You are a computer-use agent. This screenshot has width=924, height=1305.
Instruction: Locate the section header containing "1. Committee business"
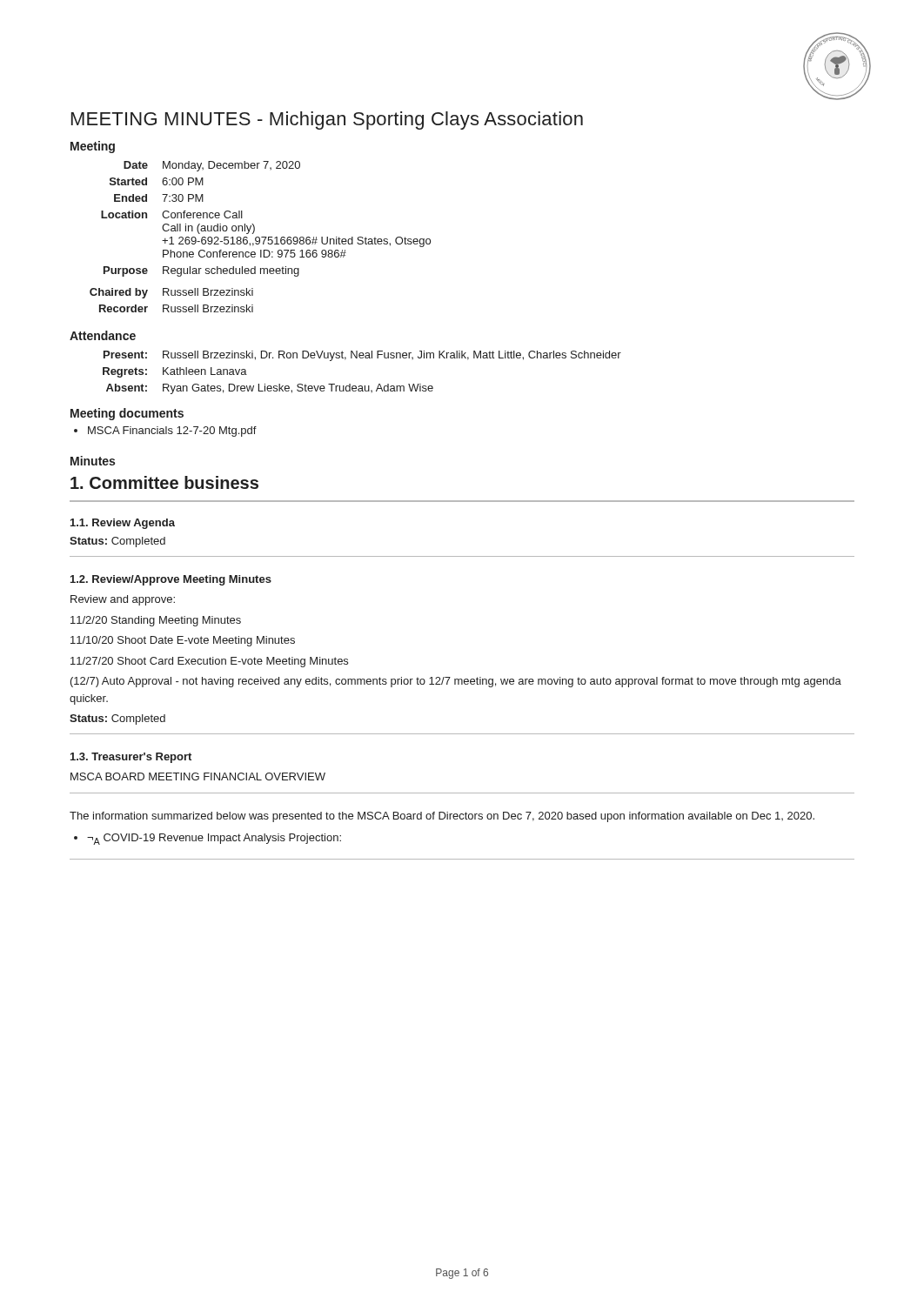point(164,482)
